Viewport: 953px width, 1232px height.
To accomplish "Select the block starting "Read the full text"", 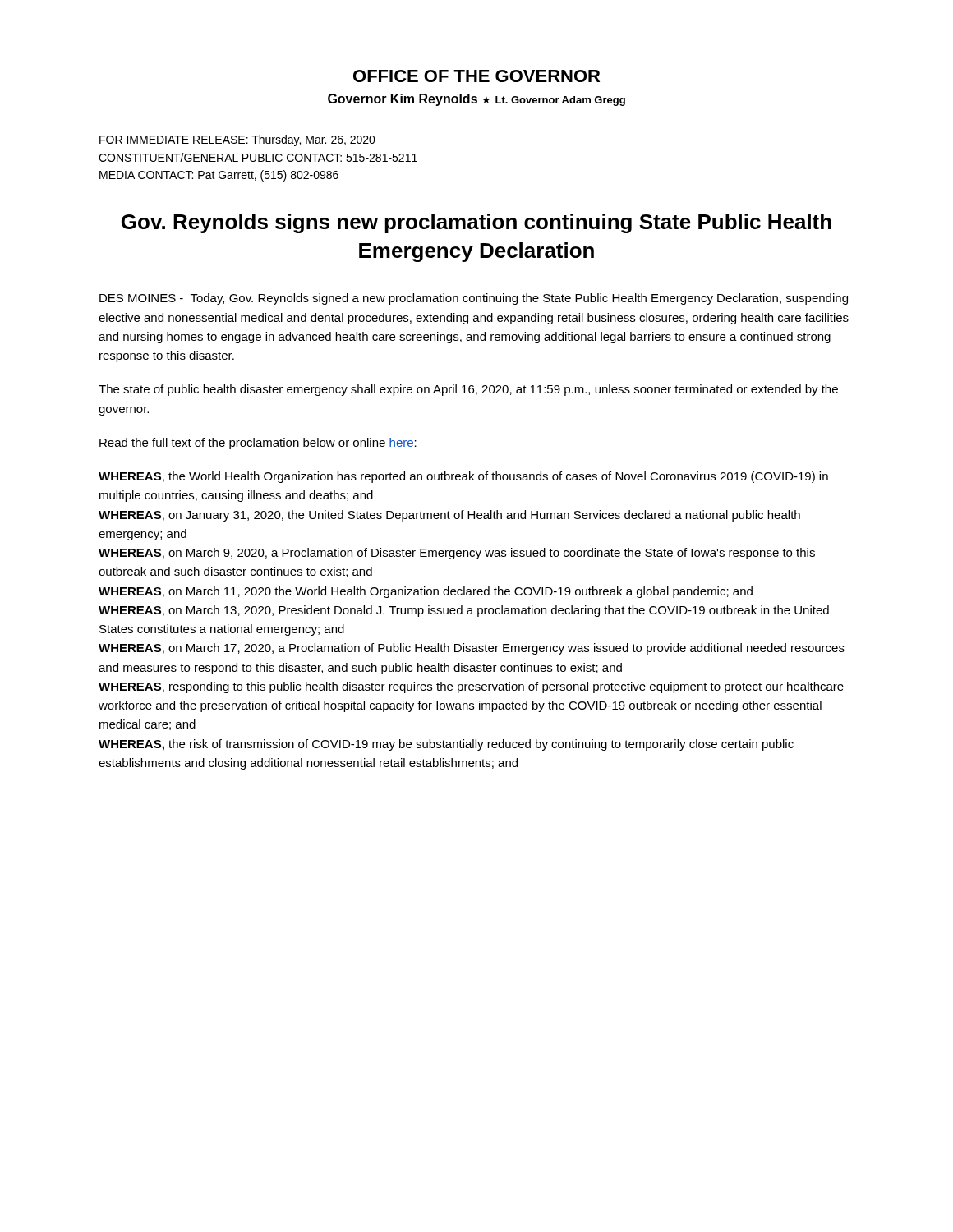I will (258, 442).
